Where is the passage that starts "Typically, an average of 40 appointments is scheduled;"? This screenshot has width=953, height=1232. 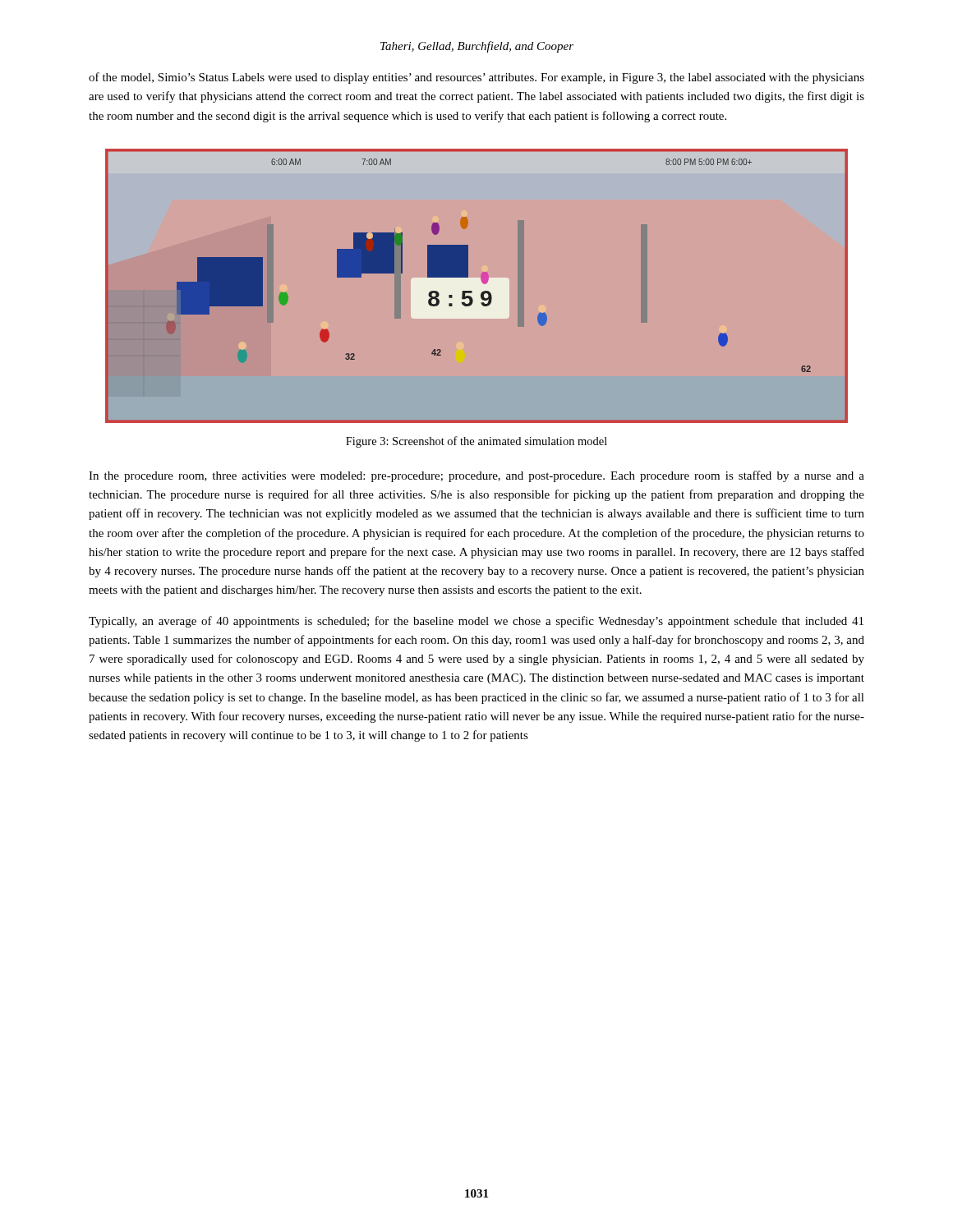(x=476, y=678)
